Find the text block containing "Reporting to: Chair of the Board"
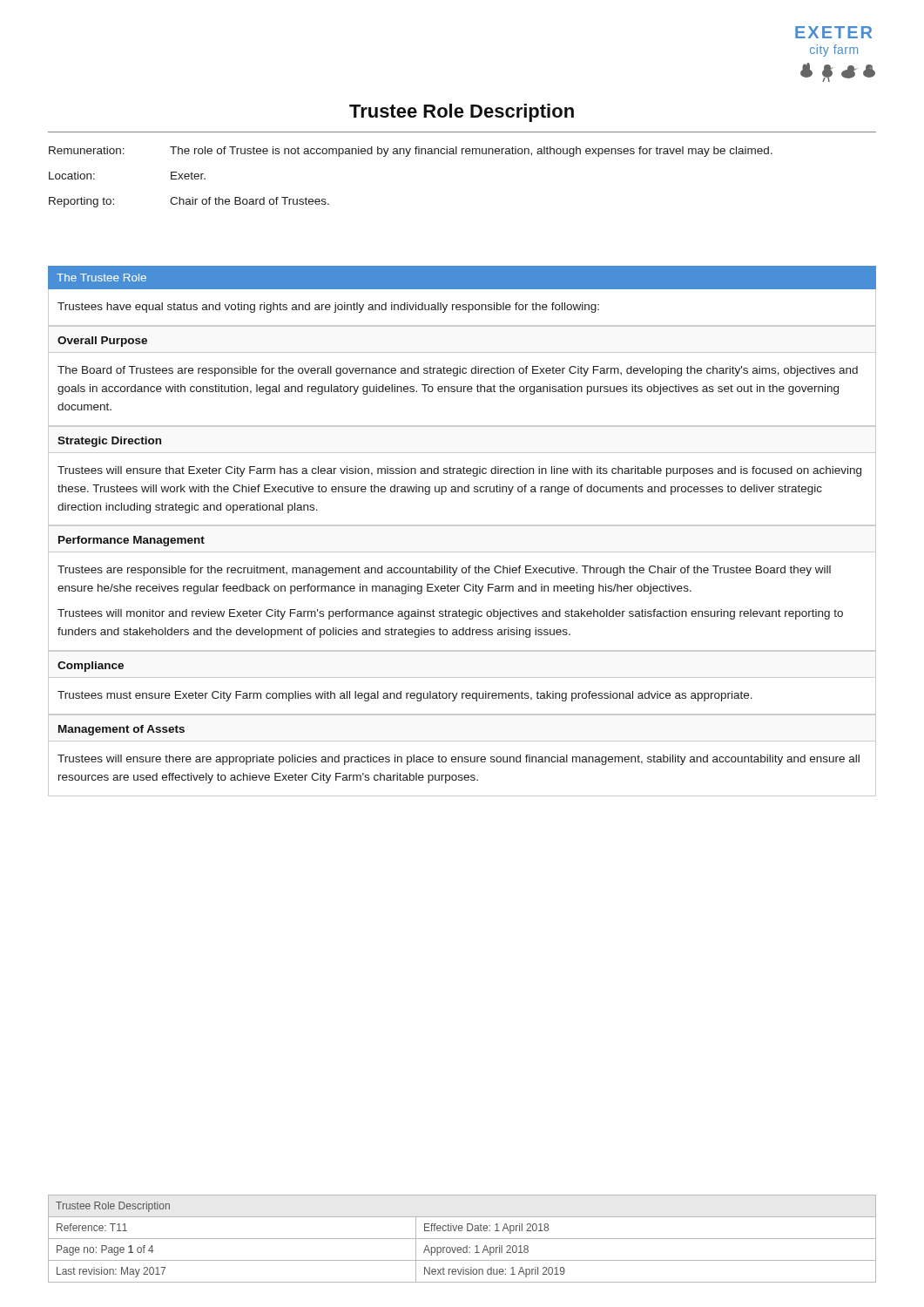Image resolution: width=924 pixels, height=1307 pixels. click(x=189, y=202)
